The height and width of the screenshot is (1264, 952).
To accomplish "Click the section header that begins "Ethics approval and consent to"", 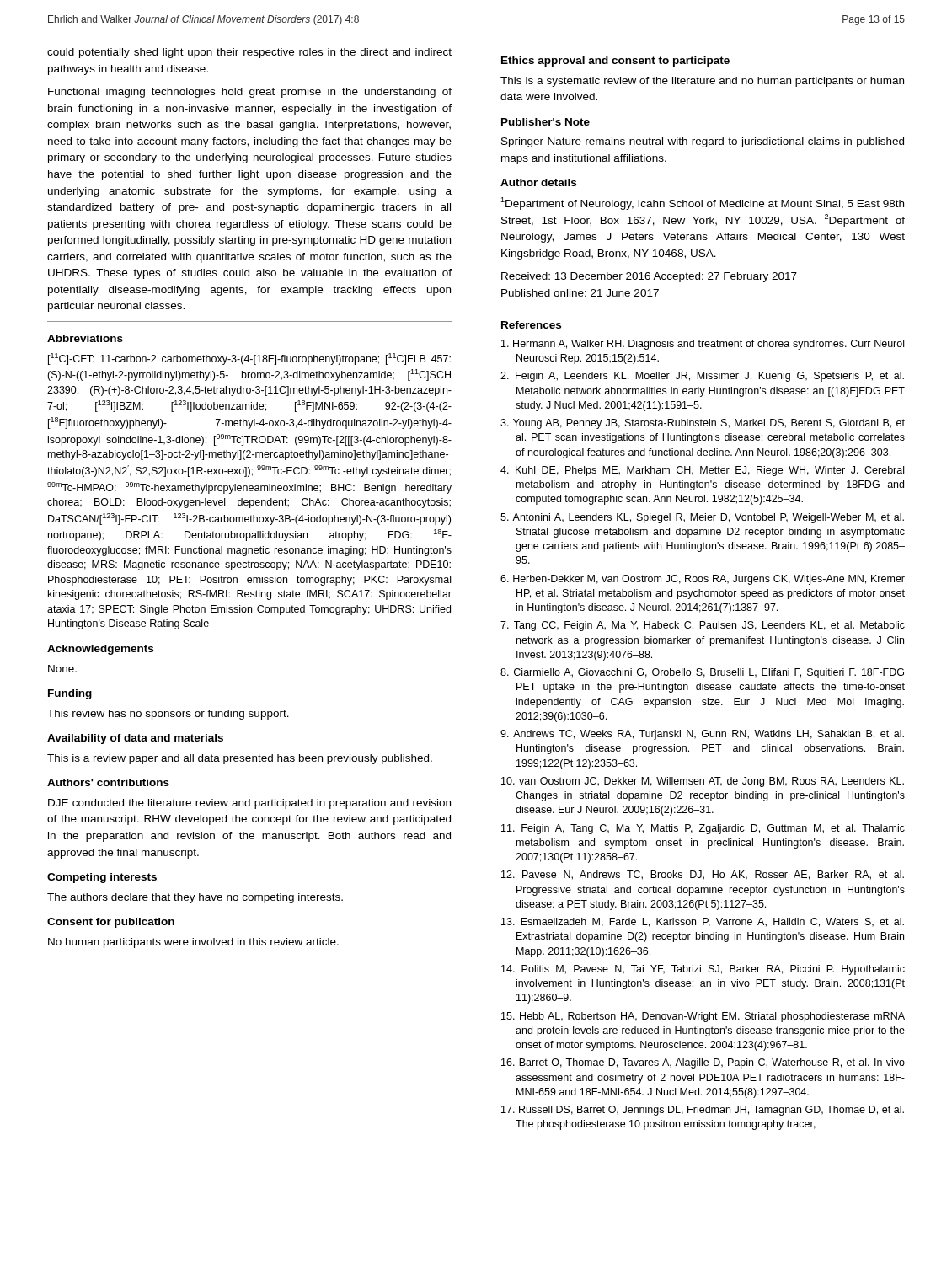I will pos(703,60).
